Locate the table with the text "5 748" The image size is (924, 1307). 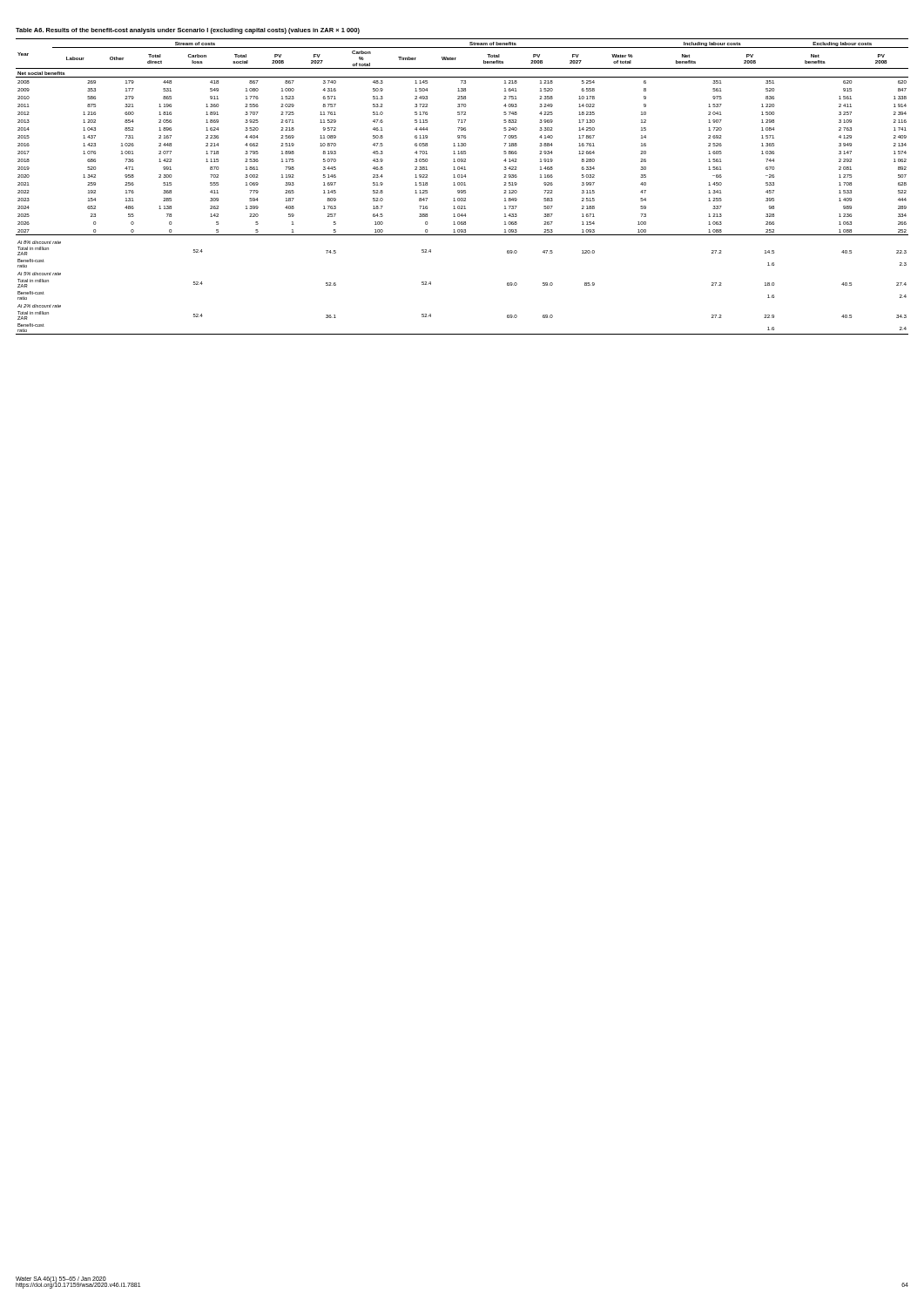(462, 187)
